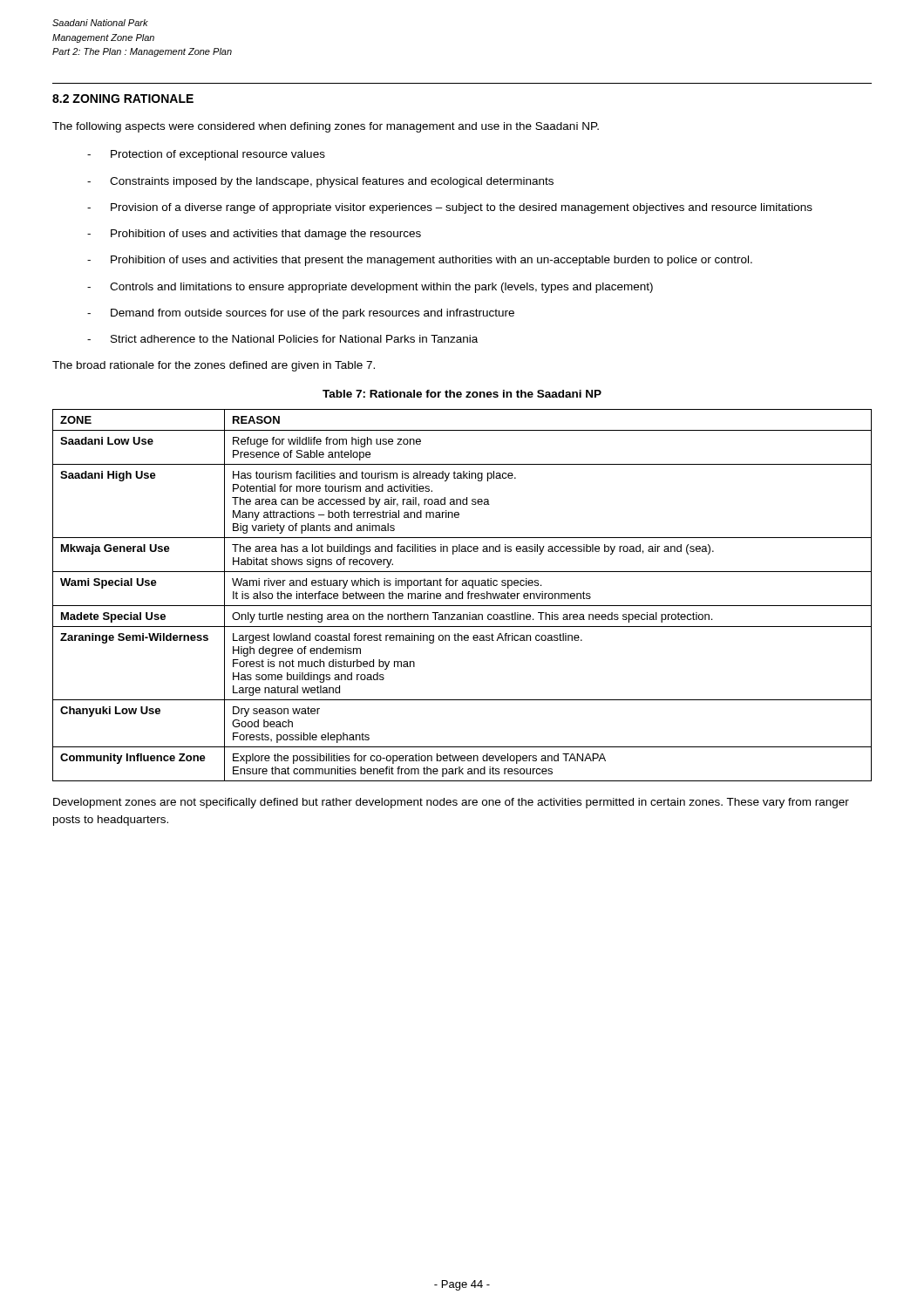Locate the list item containing "- Strict adherence to"
This screenshot has width=924, height=1308.
coord(283,339)
